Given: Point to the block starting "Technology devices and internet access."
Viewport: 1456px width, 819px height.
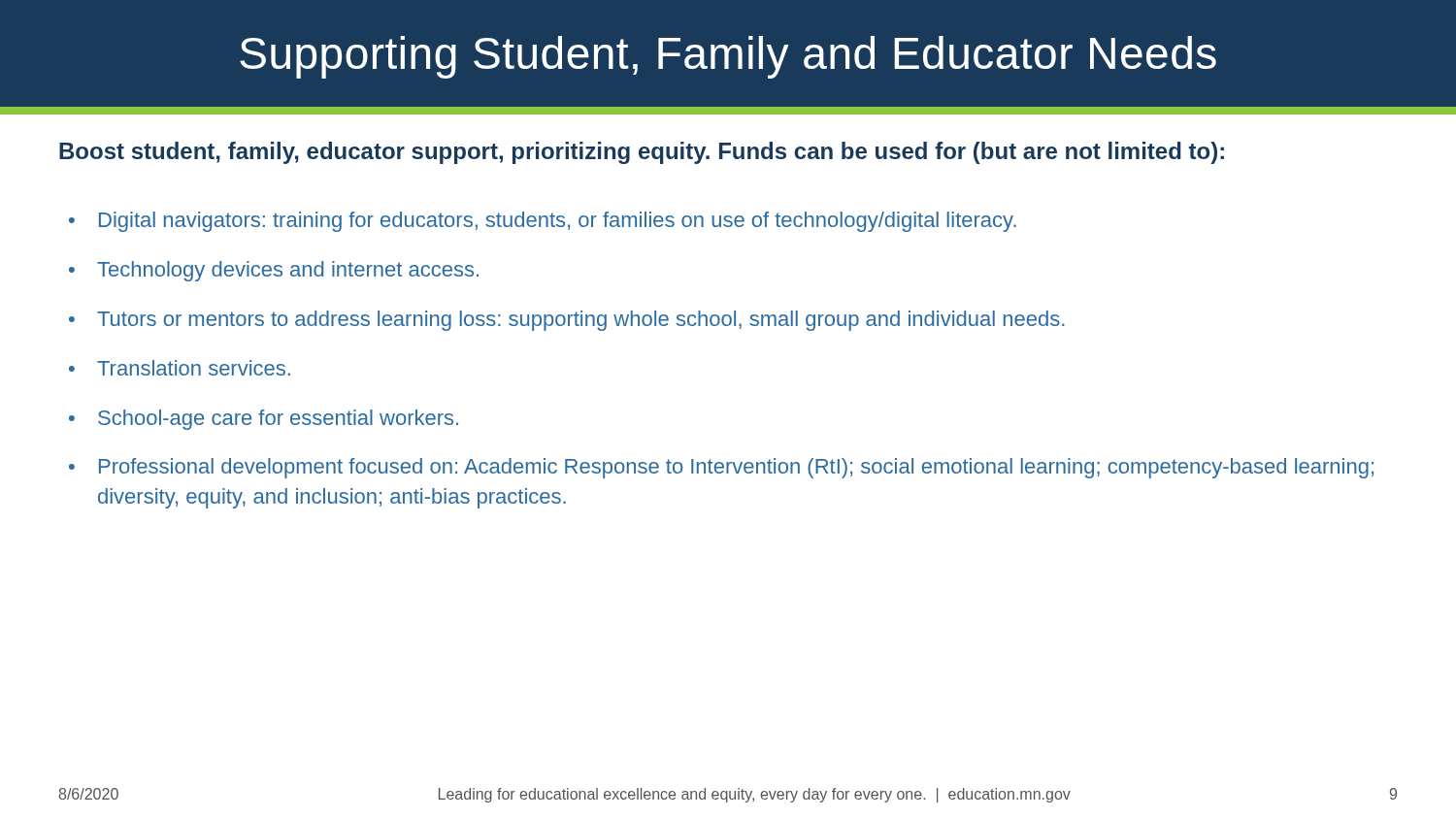Looking at the screenshot, I should [289, 269].
